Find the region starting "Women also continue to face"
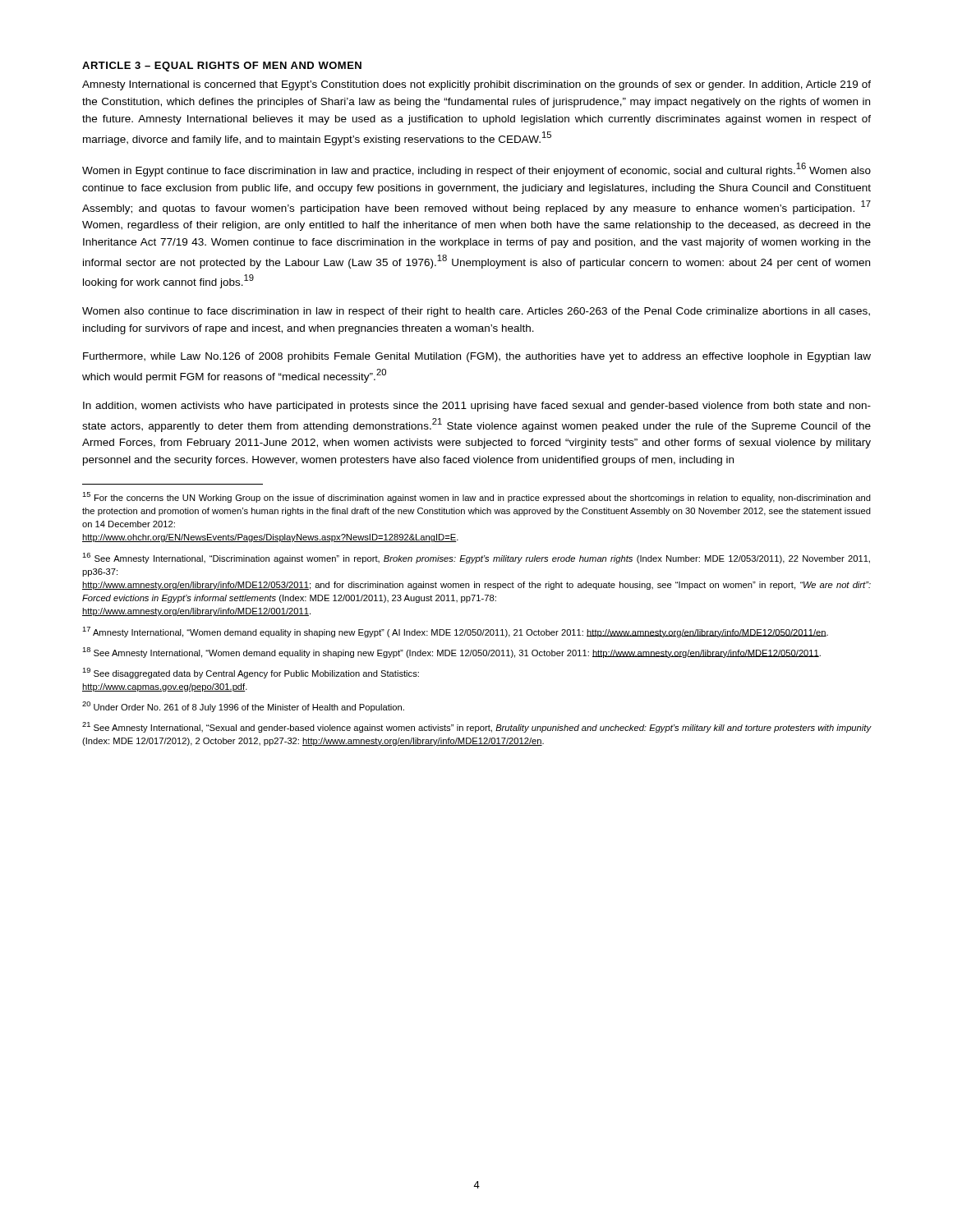The width and height of the screenshot is (953, 1232). pos(476,319)
